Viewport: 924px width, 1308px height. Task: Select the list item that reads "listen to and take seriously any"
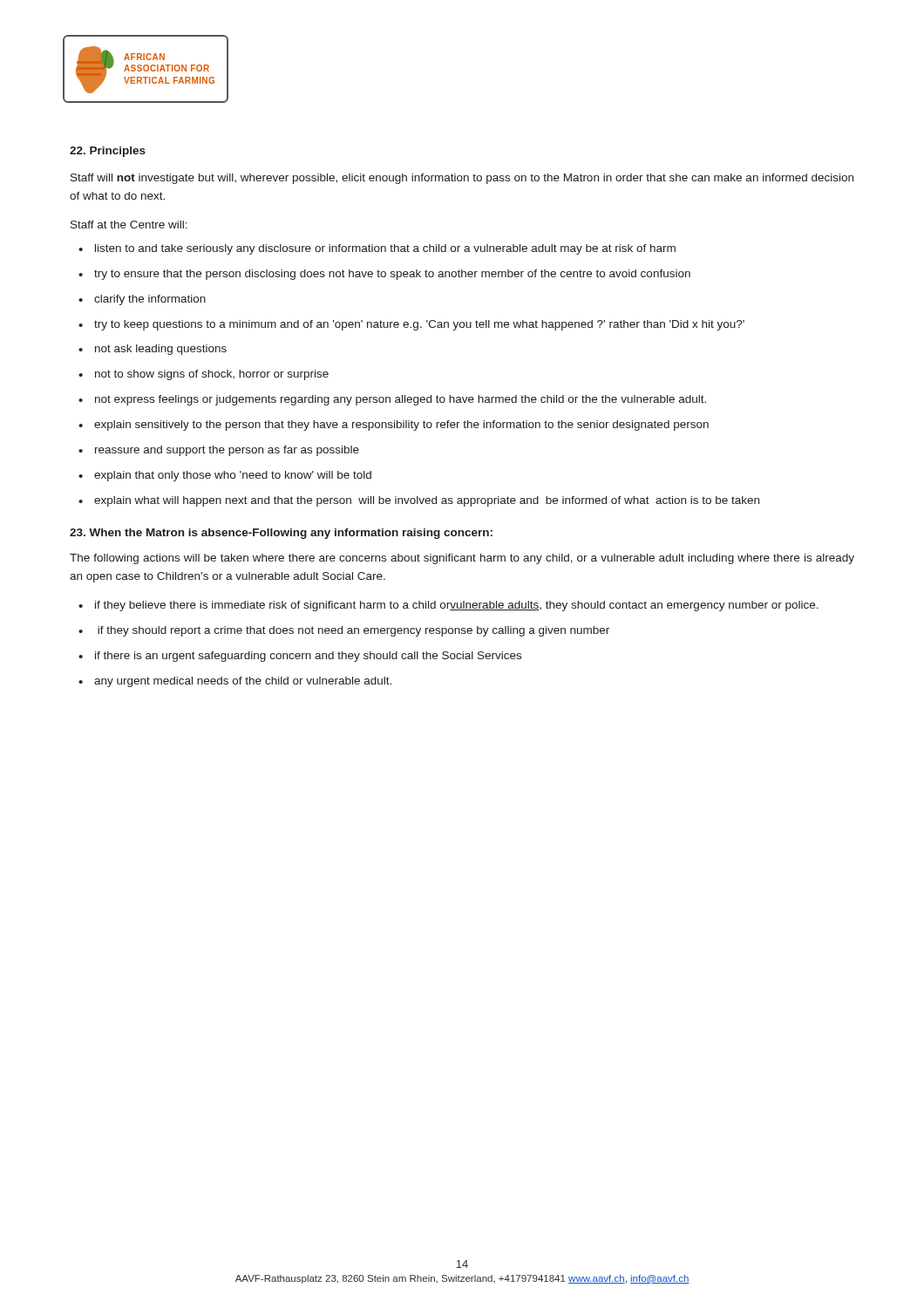(x=385, y=248)
